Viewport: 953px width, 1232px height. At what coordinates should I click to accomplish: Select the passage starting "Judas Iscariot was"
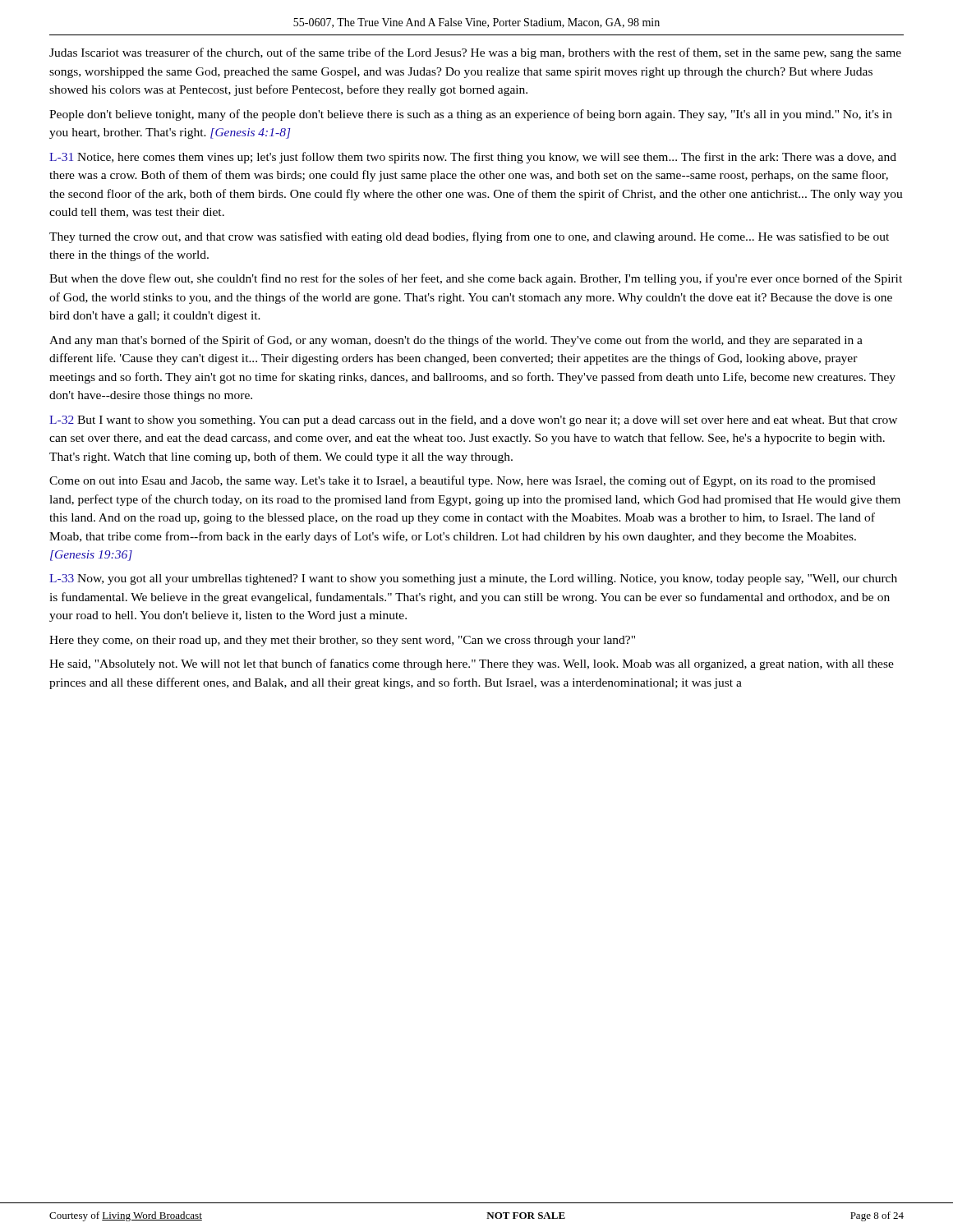[x=475, y=71]
